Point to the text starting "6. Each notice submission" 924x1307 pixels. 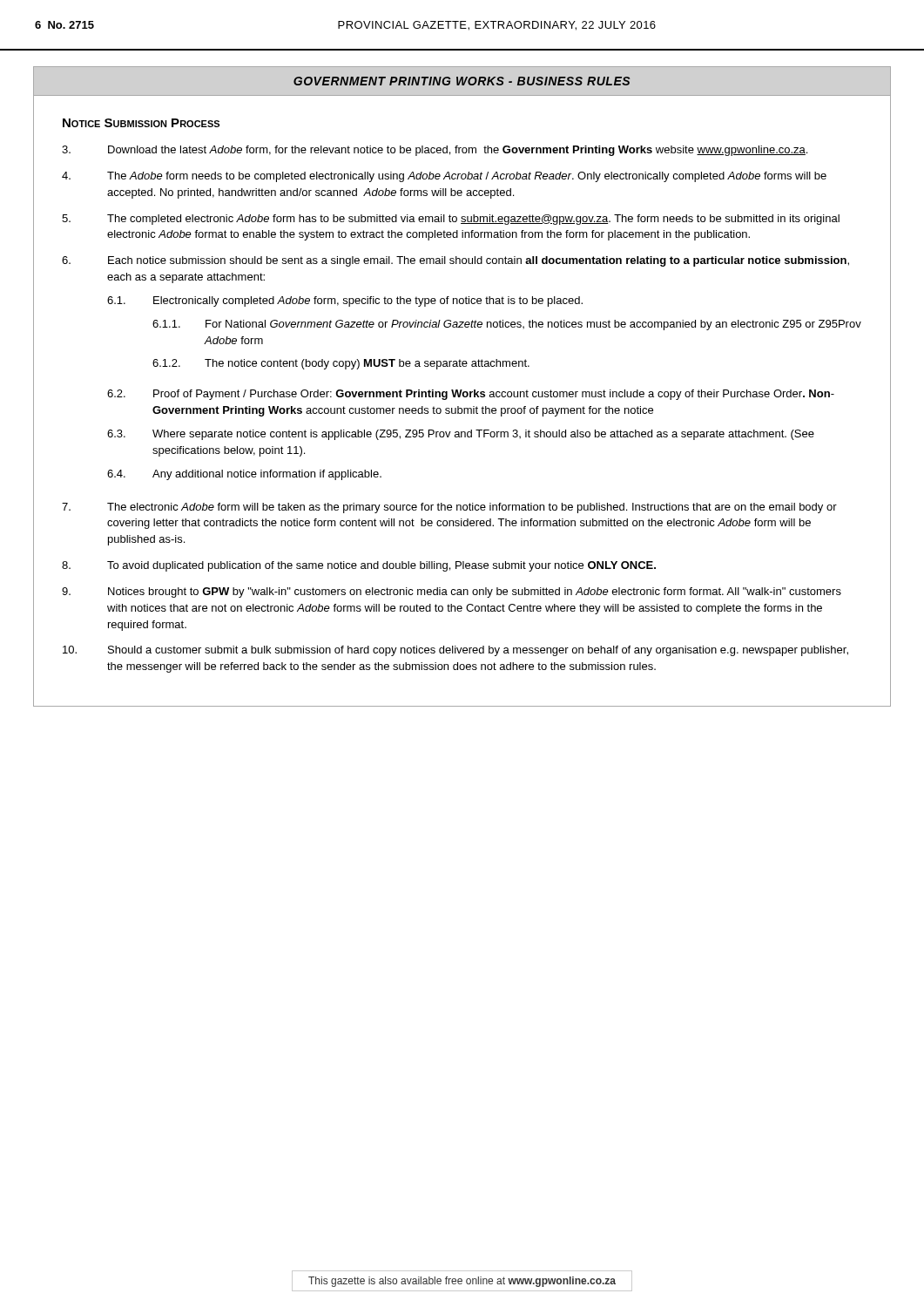tap(462, 371)
